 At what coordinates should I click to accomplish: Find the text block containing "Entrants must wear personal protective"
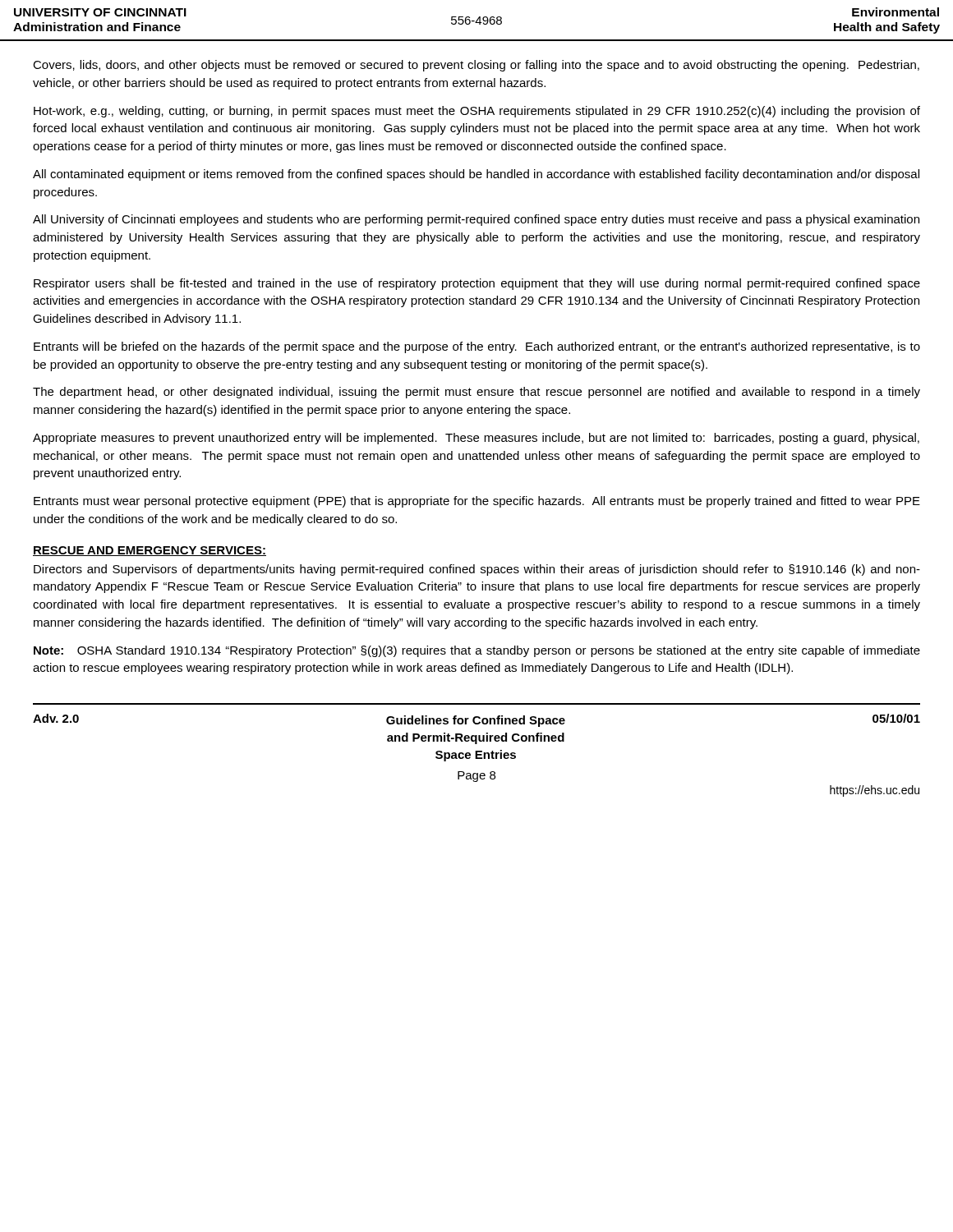[x=476, y=510]
